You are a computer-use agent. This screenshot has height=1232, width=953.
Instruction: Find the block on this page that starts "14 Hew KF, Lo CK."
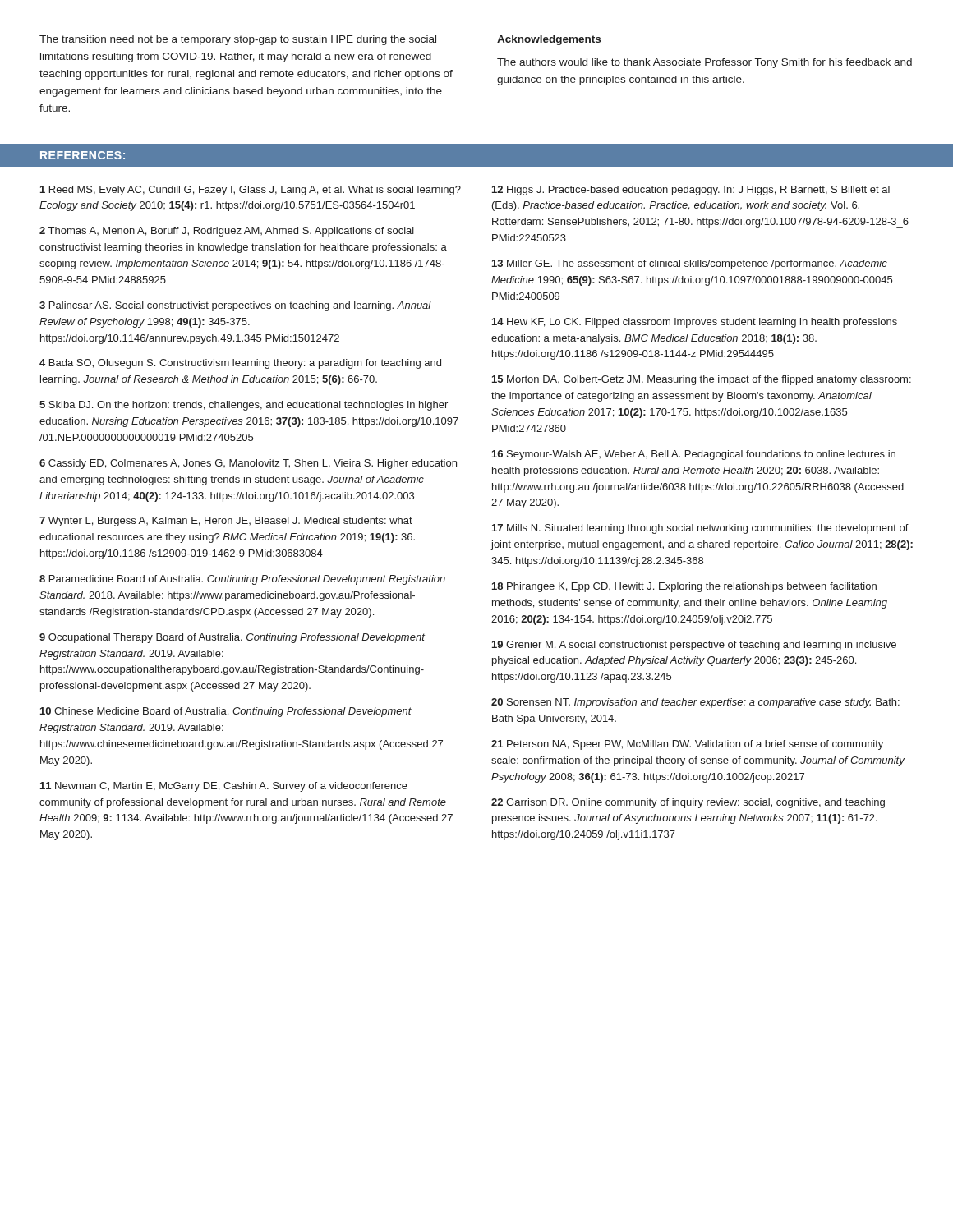tap(694, 338)
